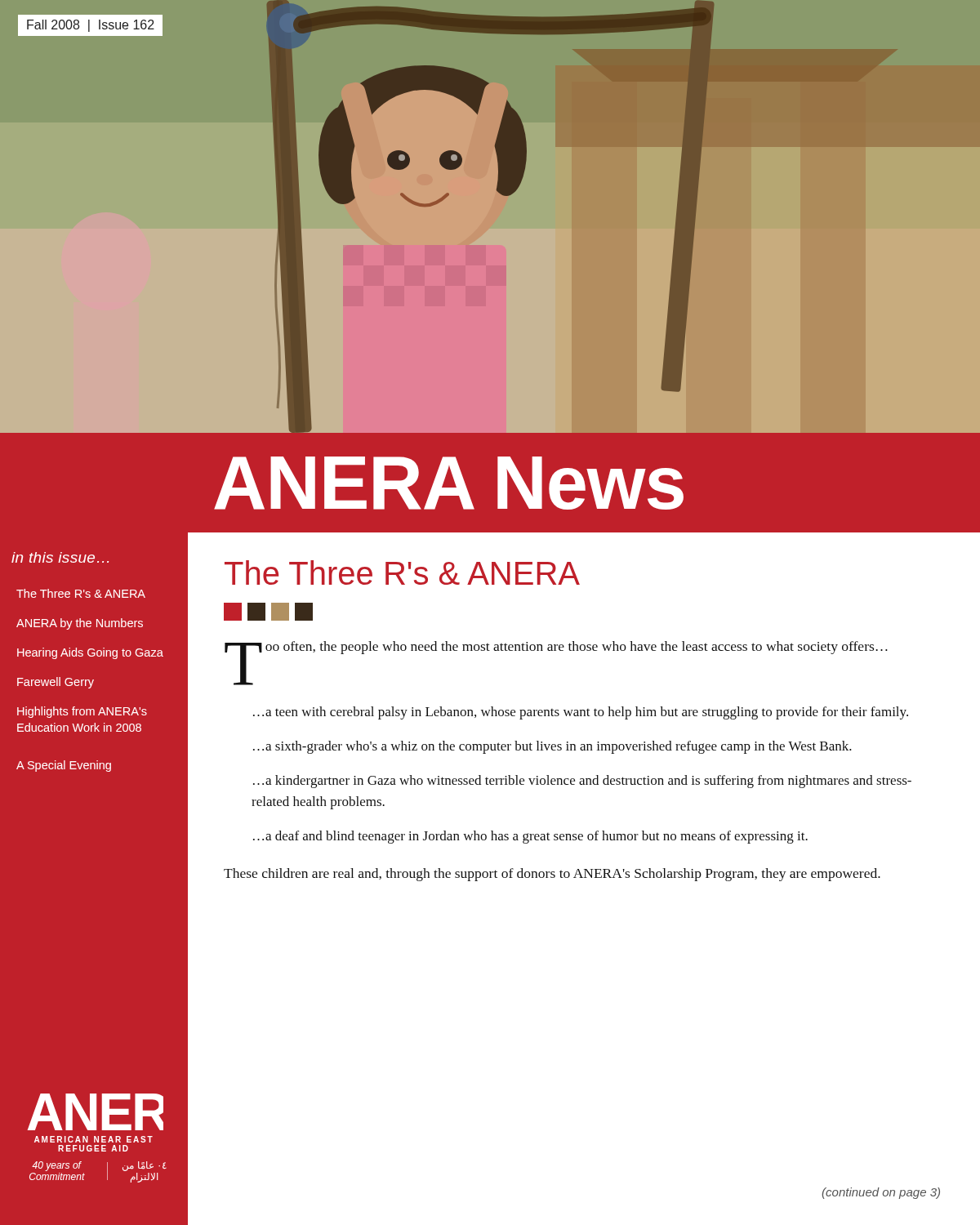This screenshot has width=980, height=1225.
Task: Find the block starting "Hearing Aids Going to"
Action: pyautogui.click(x=90, y=652)
